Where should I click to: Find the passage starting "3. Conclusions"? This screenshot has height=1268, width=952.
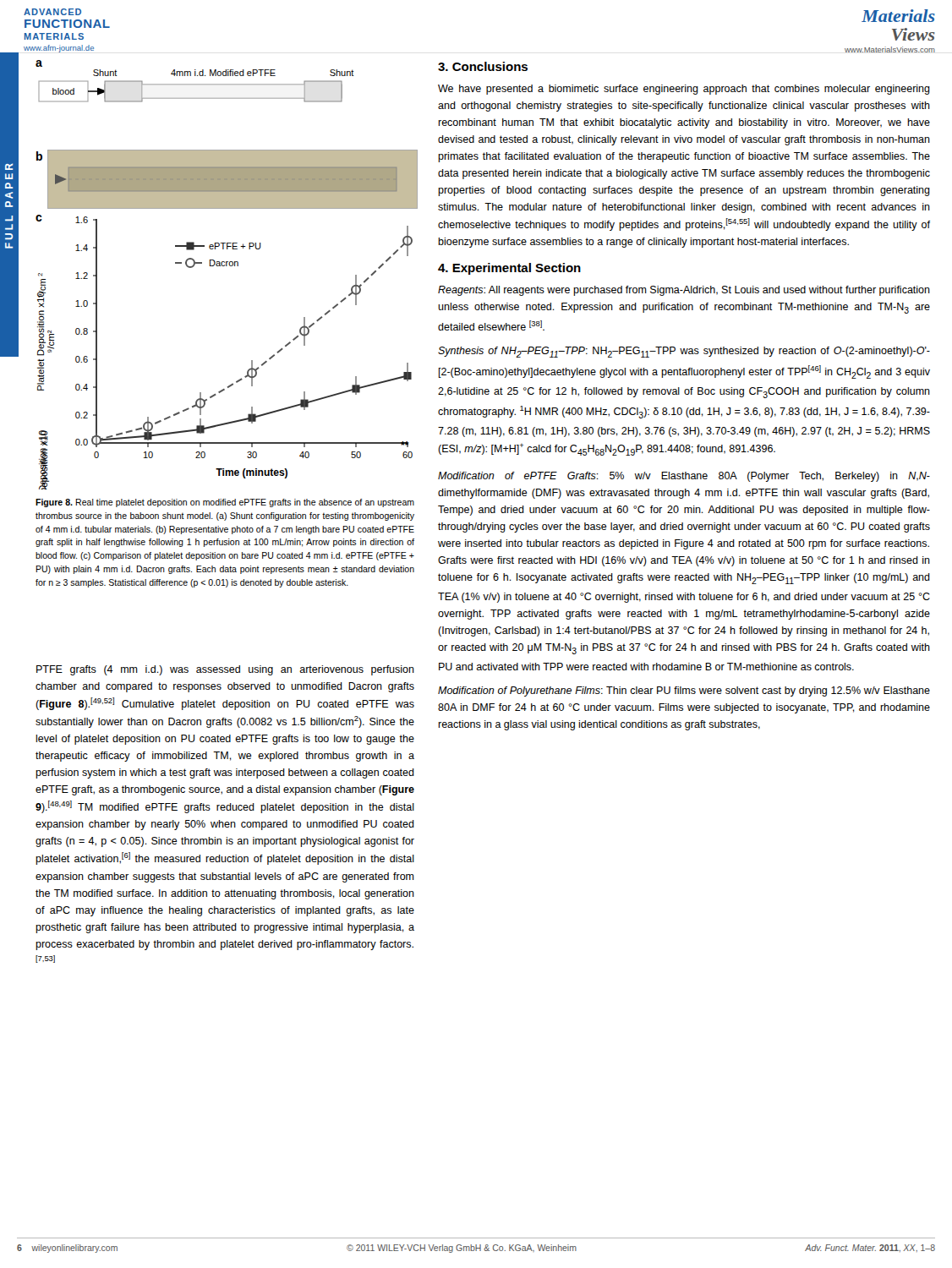pos(483,66)
